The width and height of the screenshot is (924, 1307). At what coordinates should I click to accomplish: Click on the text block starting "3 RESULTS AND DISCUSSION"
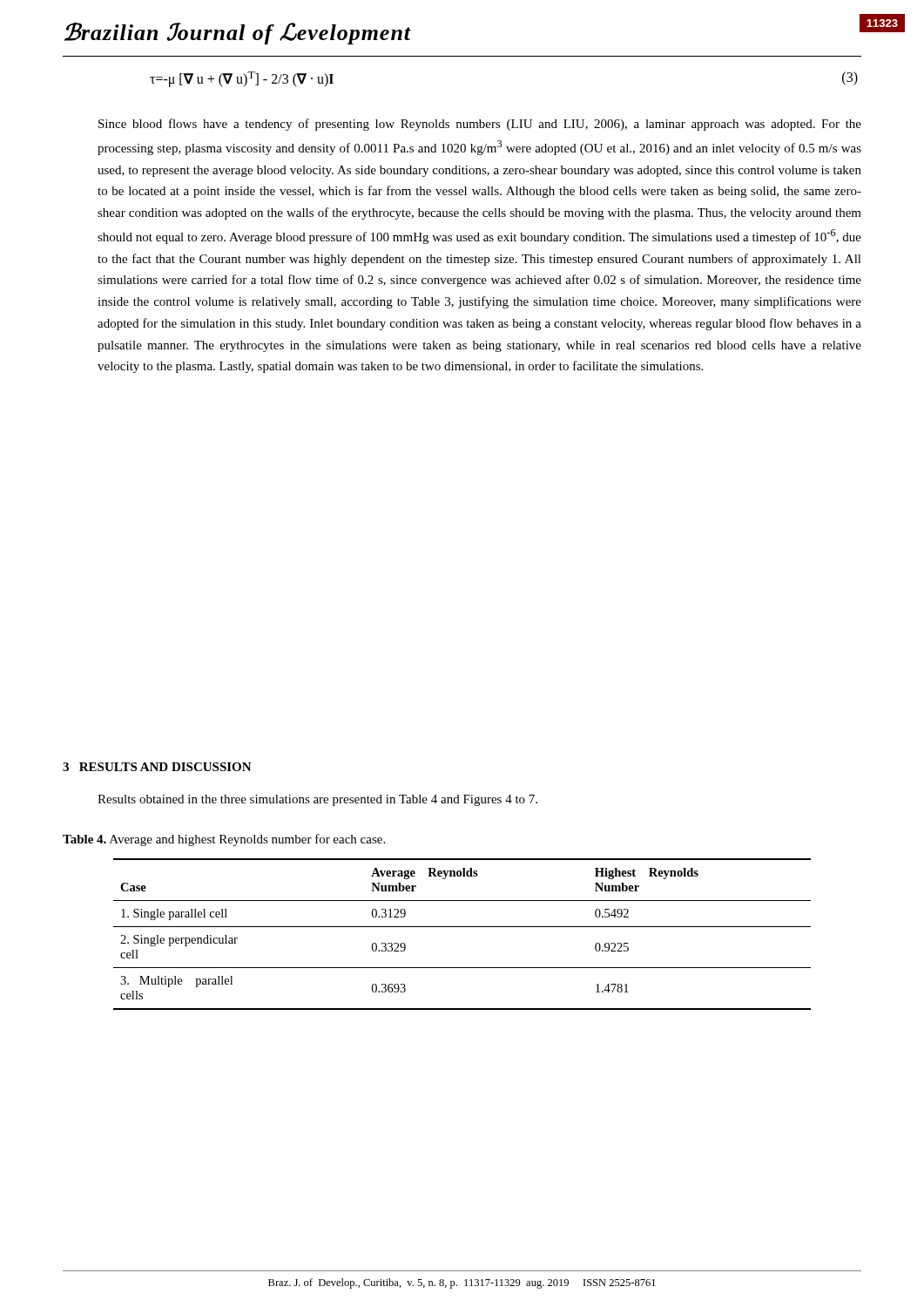(157, 767)
